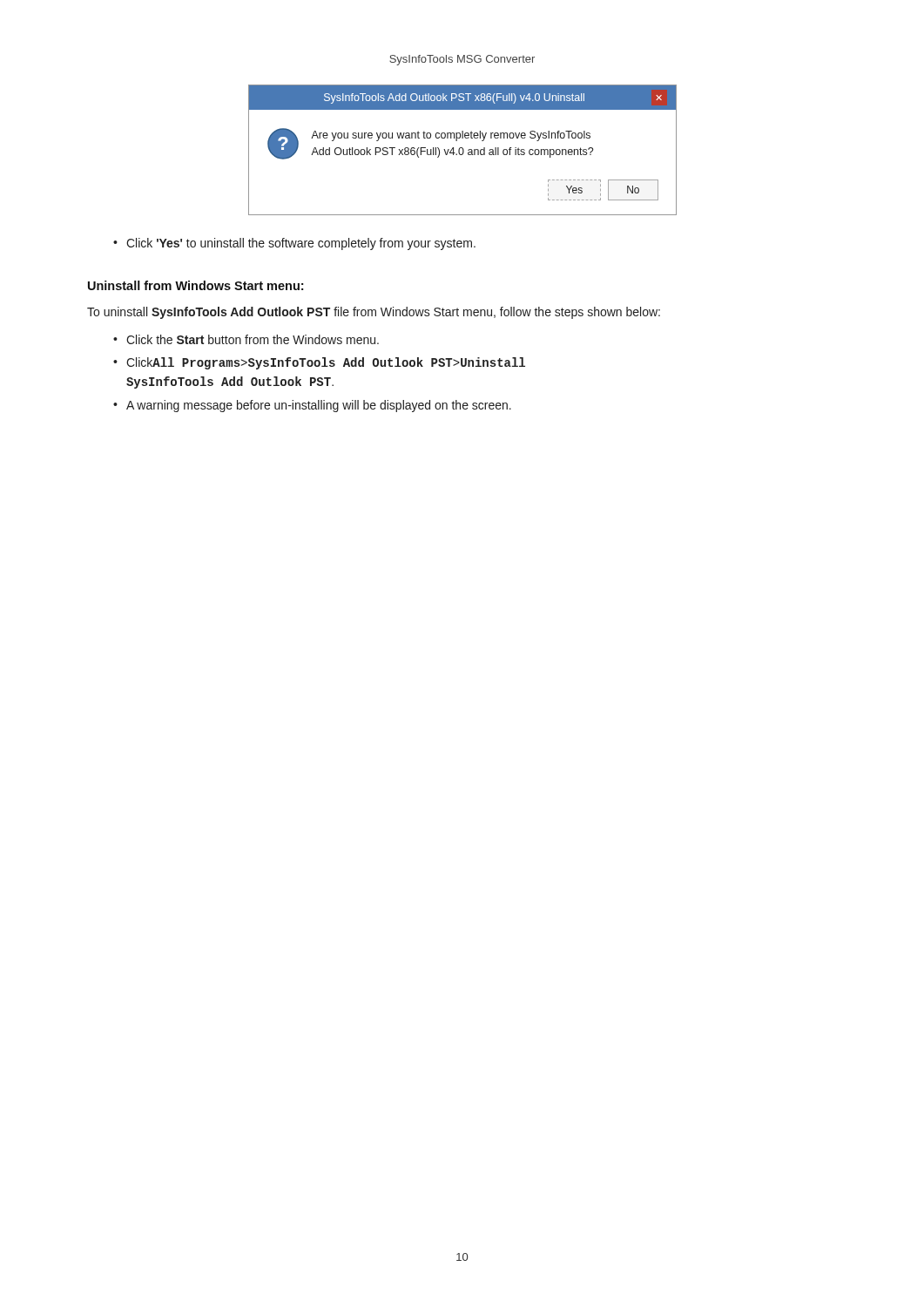Select the list item that says "• A warning message"

tap(312, 405)
